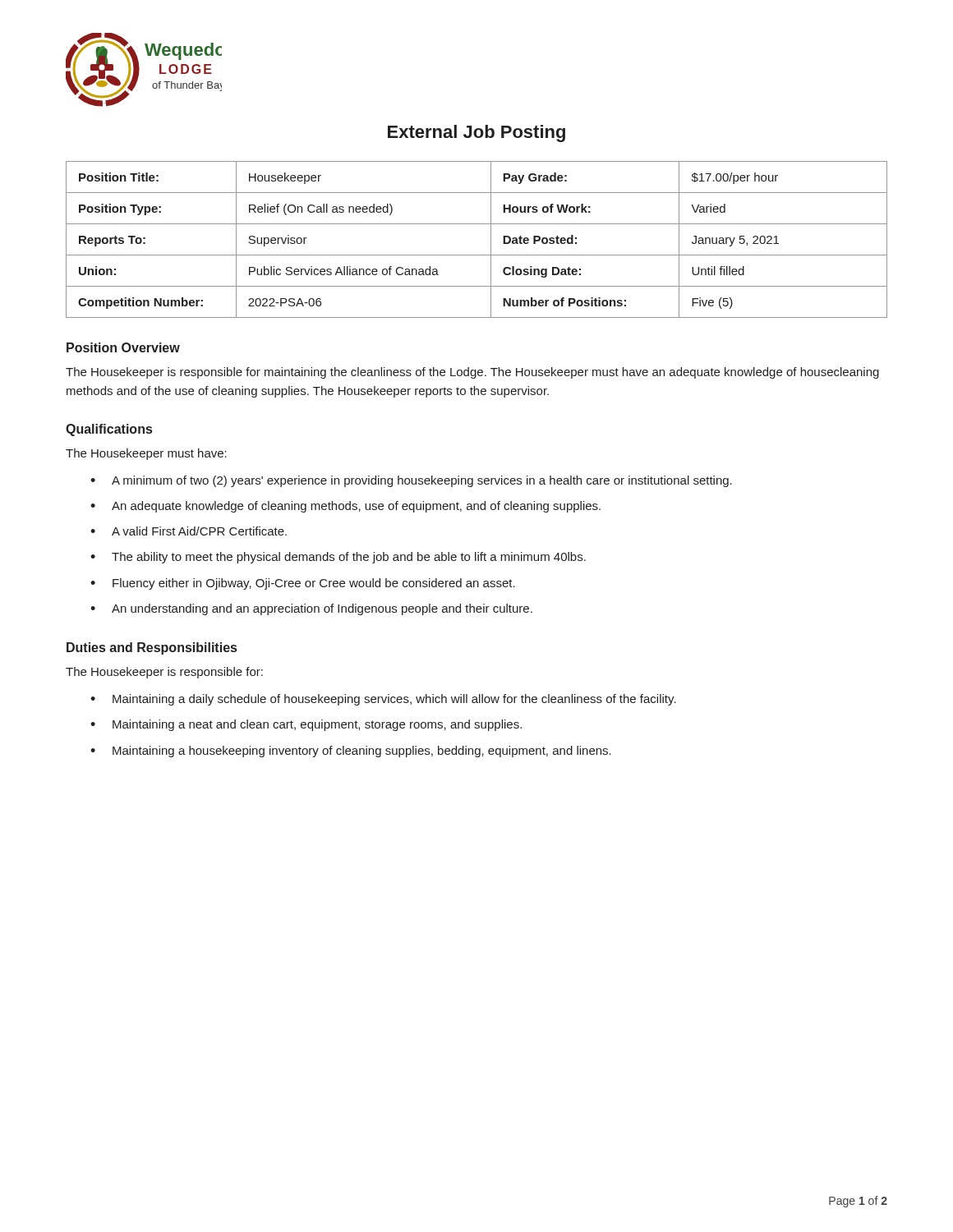Click on the logo

point(476,70)
